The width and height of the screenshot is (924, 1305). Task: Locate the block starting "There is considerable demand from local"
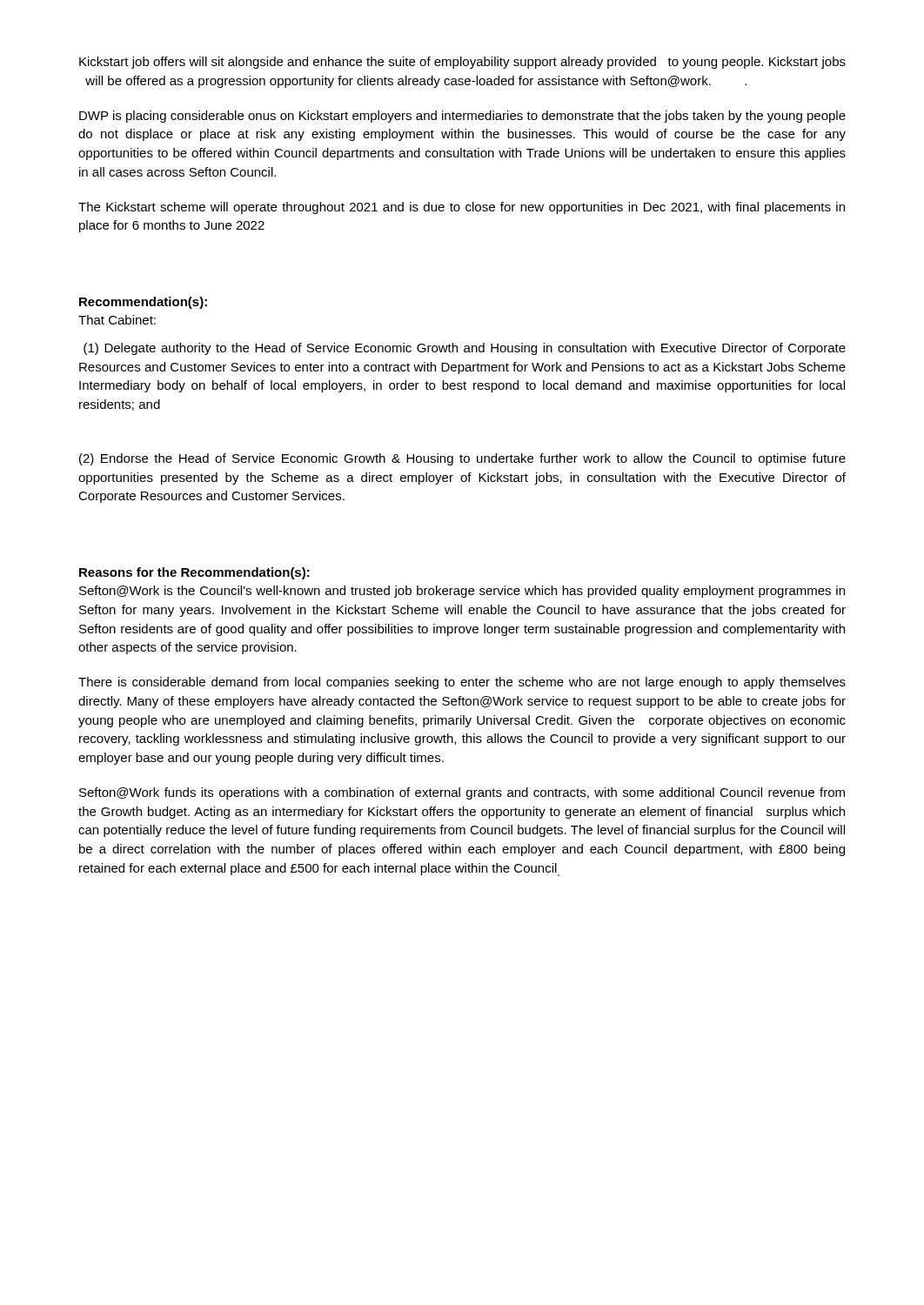[x=462, y=720]
